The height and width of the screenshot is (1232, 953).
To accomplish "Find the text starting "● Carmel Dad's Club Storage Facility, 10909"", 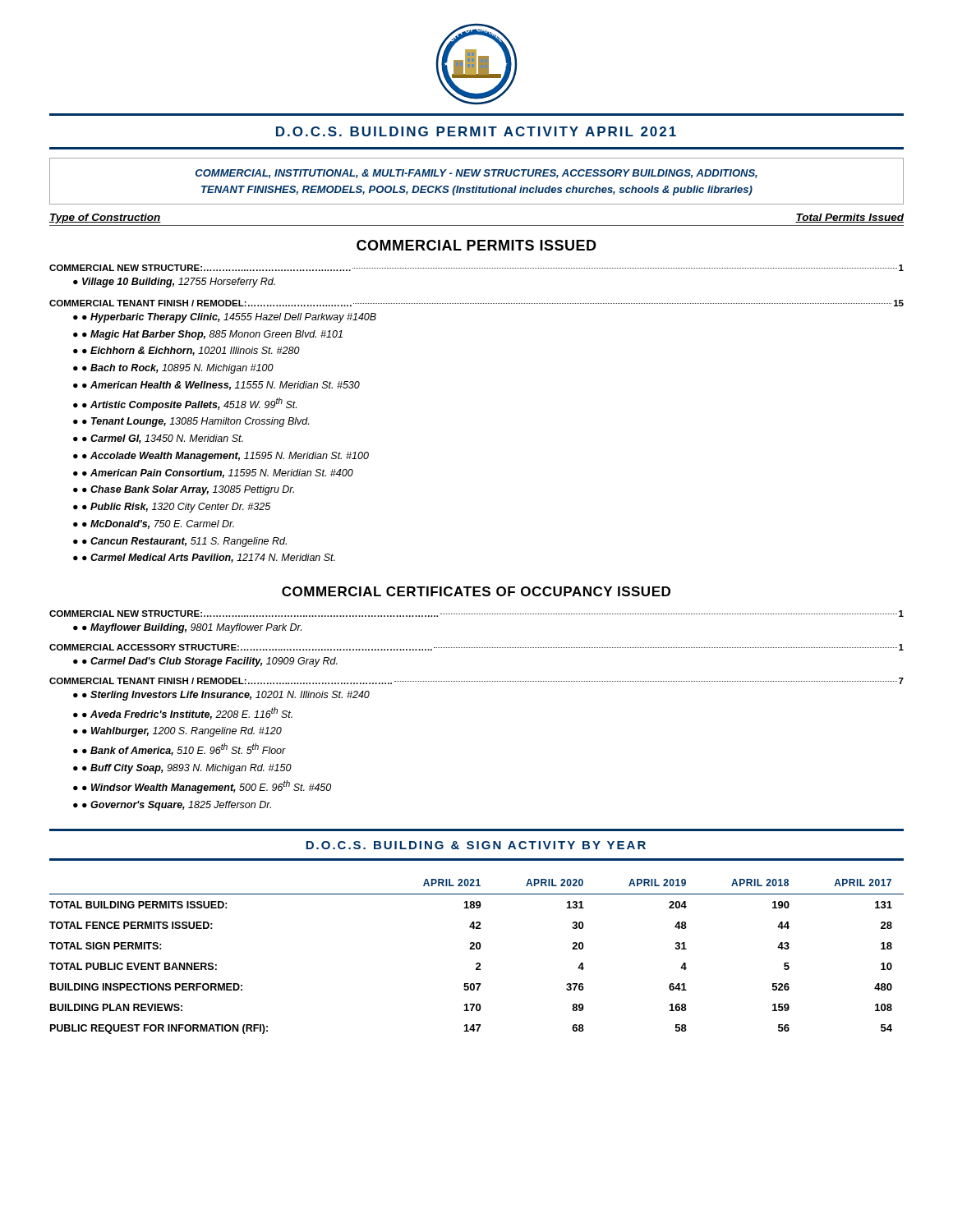I will [210, 661].
